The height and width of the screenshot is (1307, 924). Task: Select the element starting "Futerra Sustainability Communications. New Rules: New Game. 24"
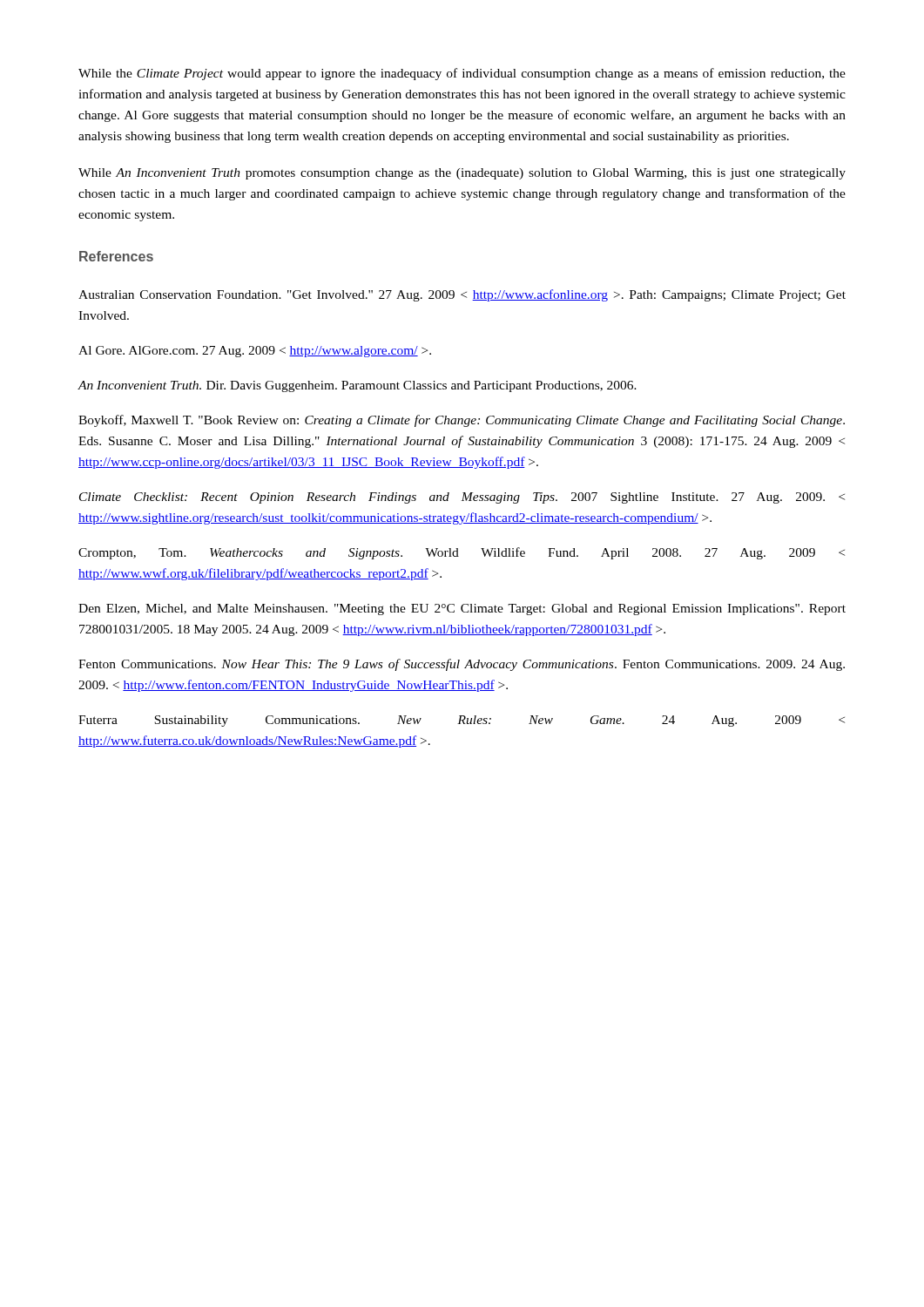pyautogui.click(x=462, y=730)
